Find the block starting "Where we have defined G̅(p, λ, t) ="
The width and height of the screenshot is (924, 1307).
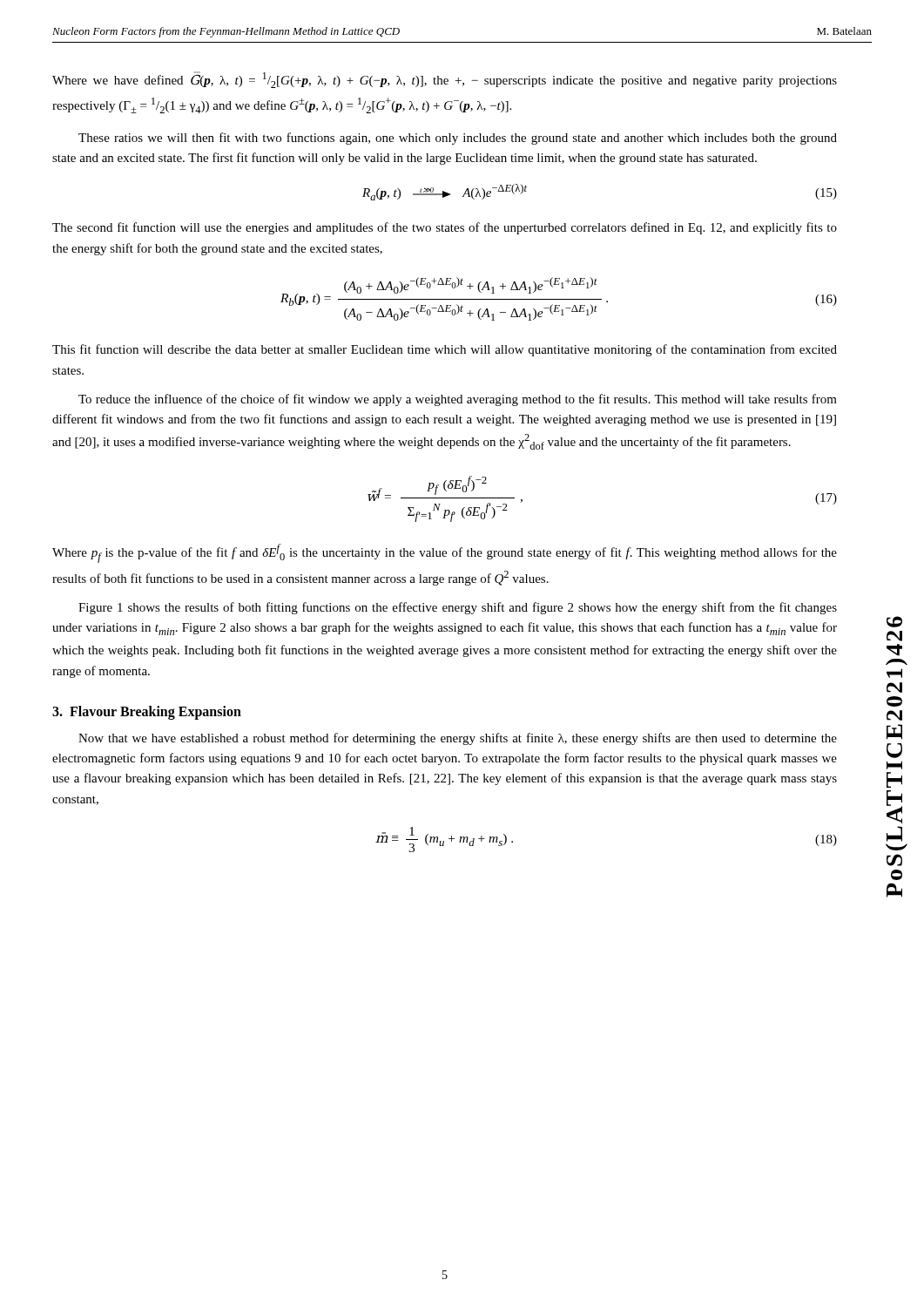pos(445,93)
